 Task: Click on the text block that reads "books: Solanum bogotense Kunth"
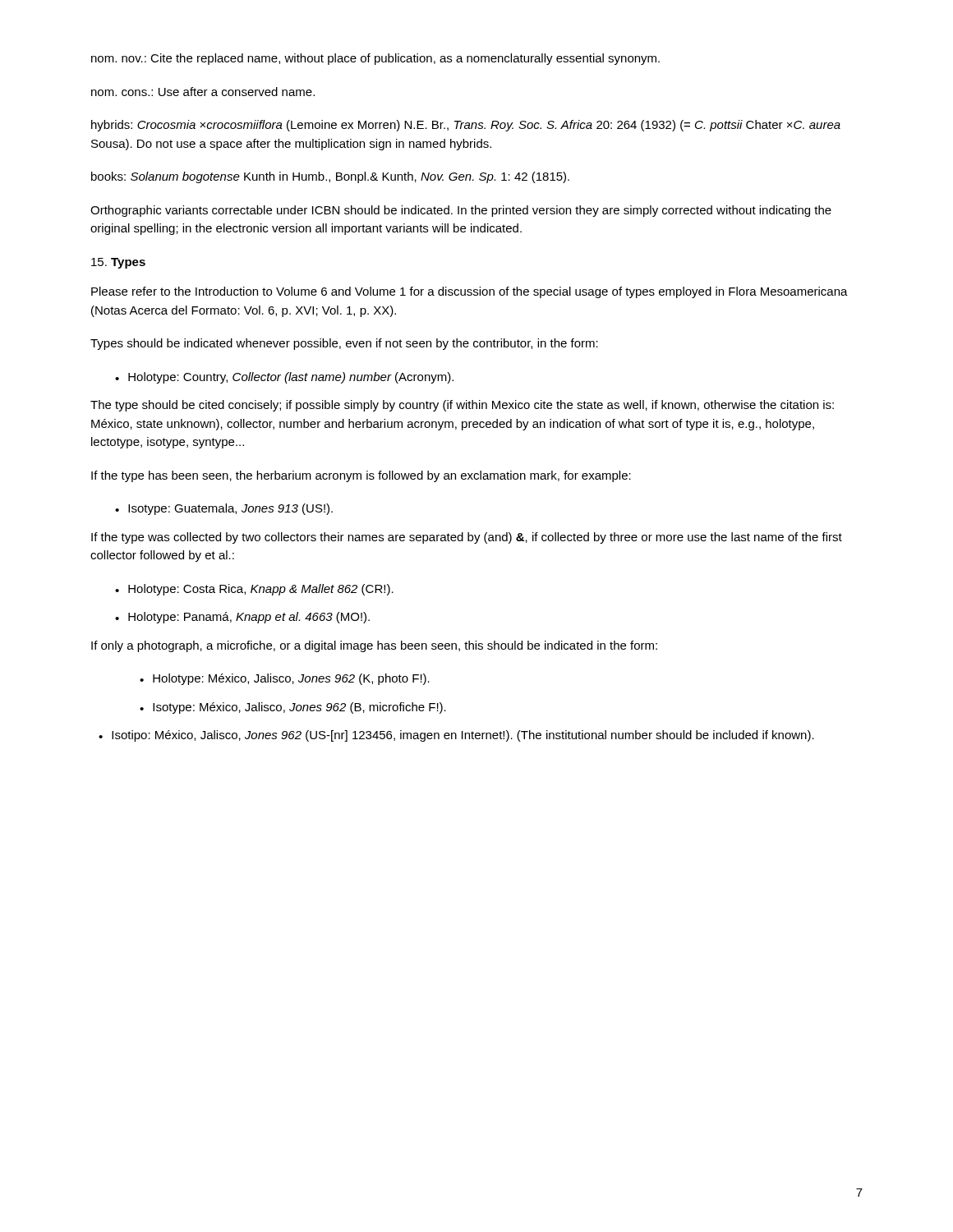coord(330,176)
